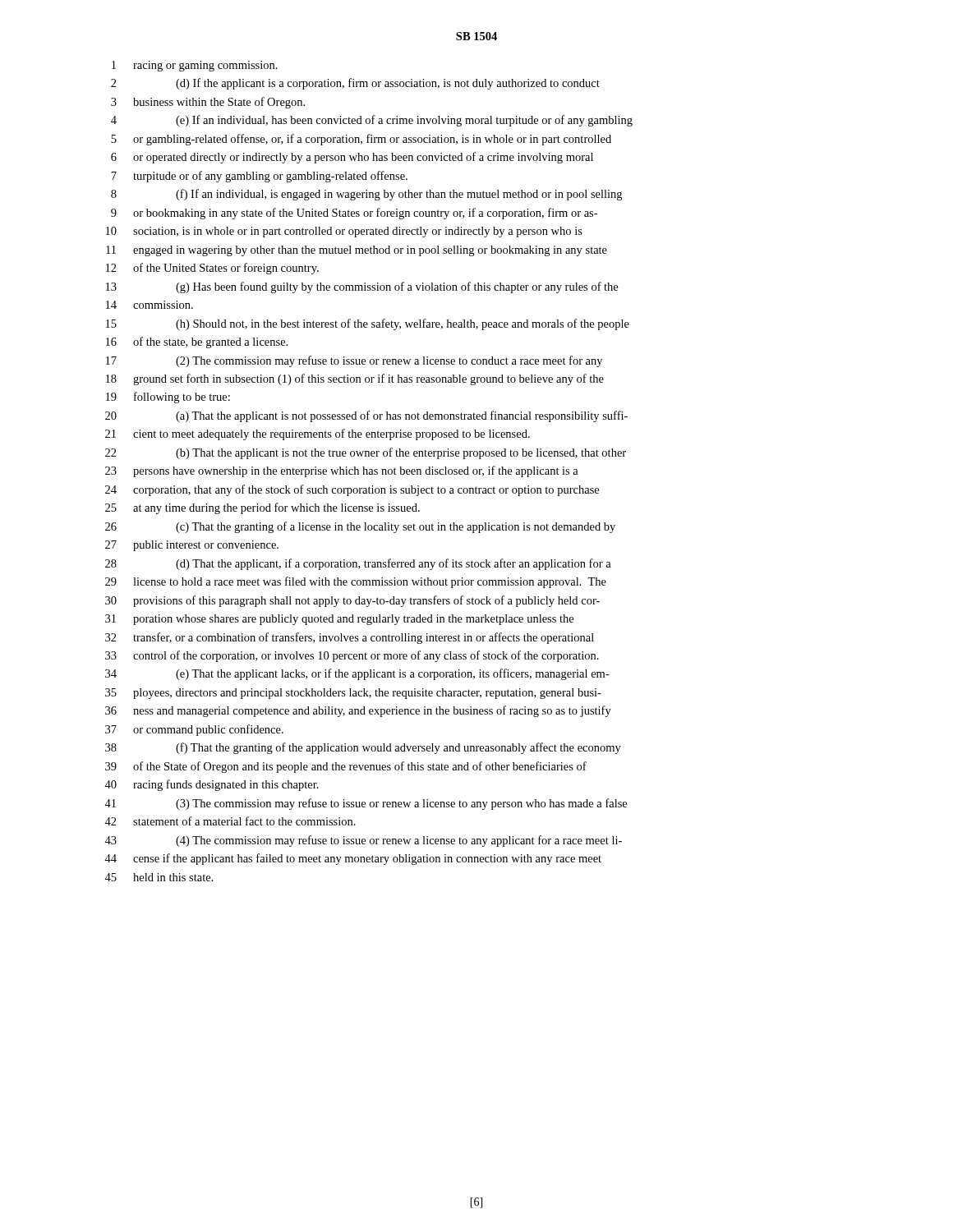Click on the list item that reads "34 (e) That the applicant lacks, or"
953x1232 pixels.
(x=485, y=674)
